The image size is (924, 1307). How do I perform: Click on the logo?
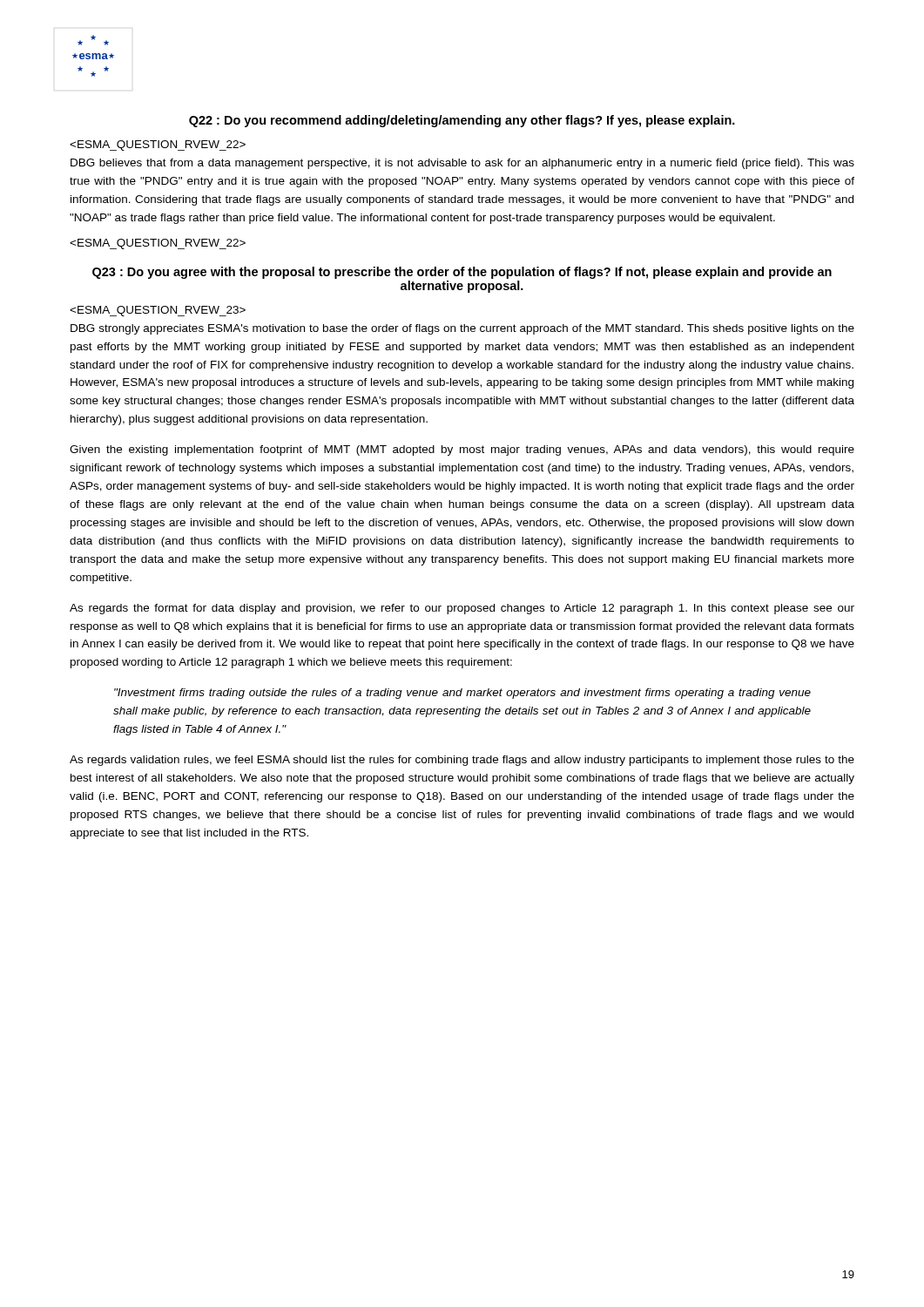point(96,62)
